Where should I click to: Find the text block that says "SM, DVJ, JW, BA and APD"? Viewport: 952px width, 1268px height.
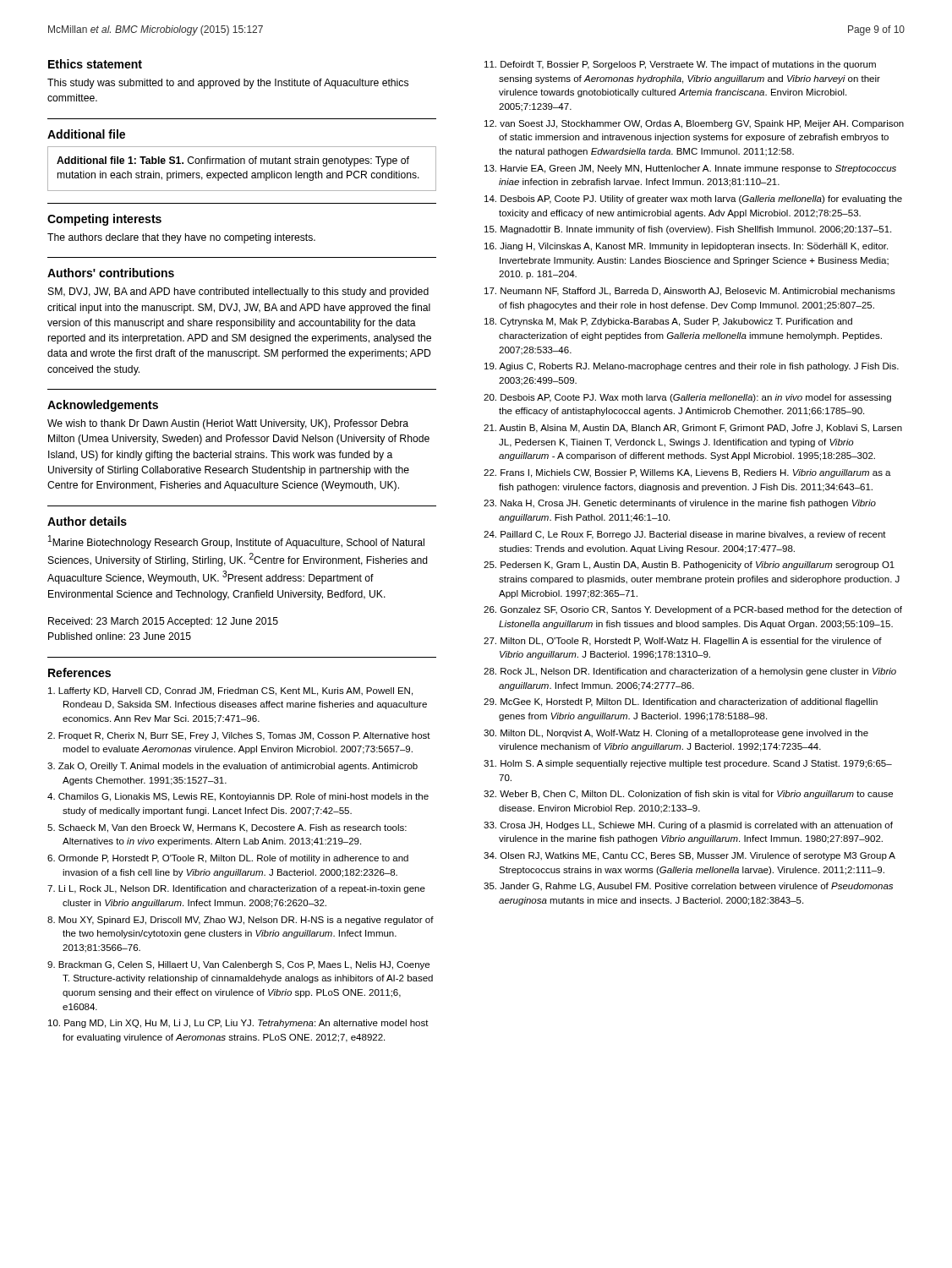pos(240,331)
